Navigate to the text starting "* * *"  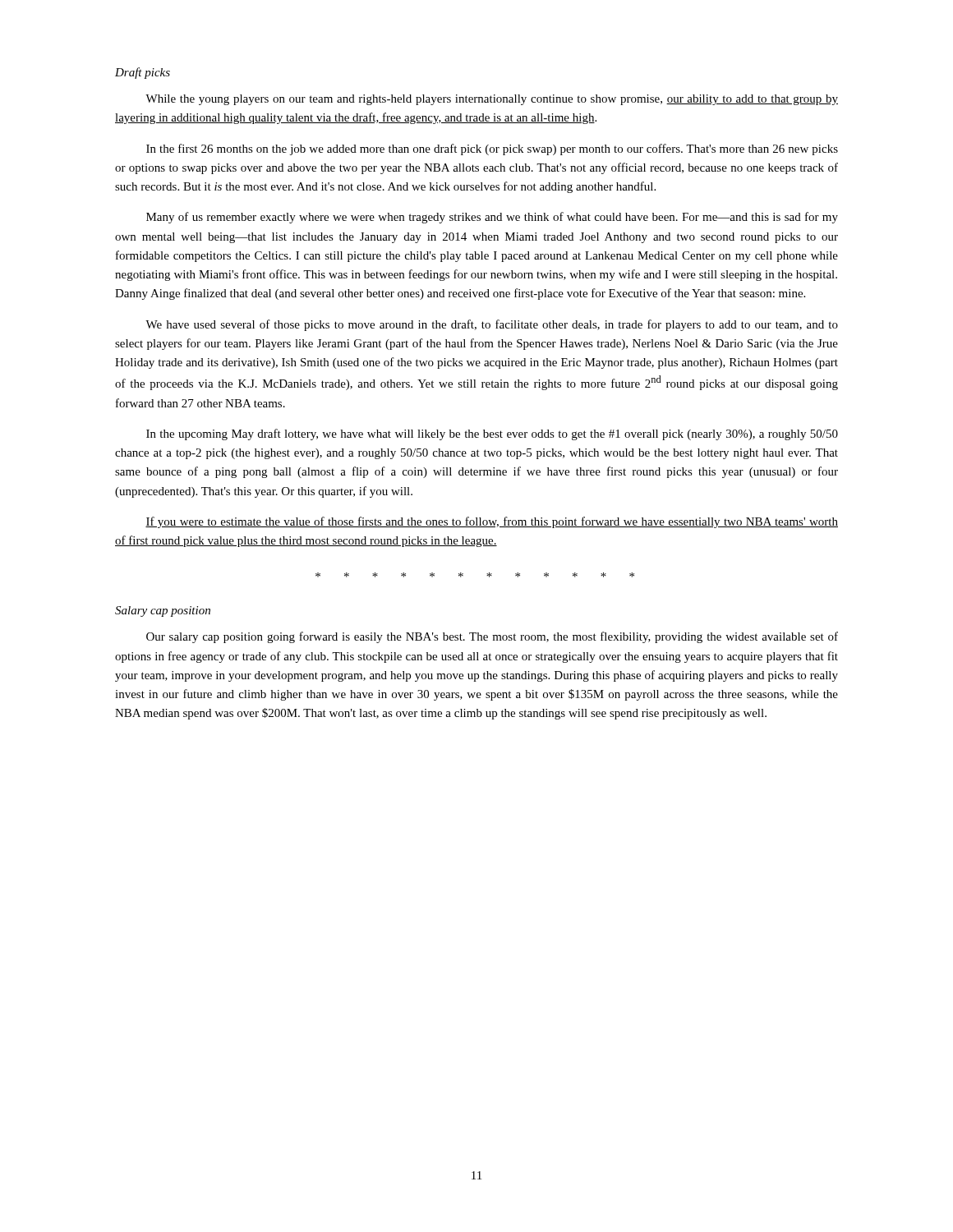[476, 577]
